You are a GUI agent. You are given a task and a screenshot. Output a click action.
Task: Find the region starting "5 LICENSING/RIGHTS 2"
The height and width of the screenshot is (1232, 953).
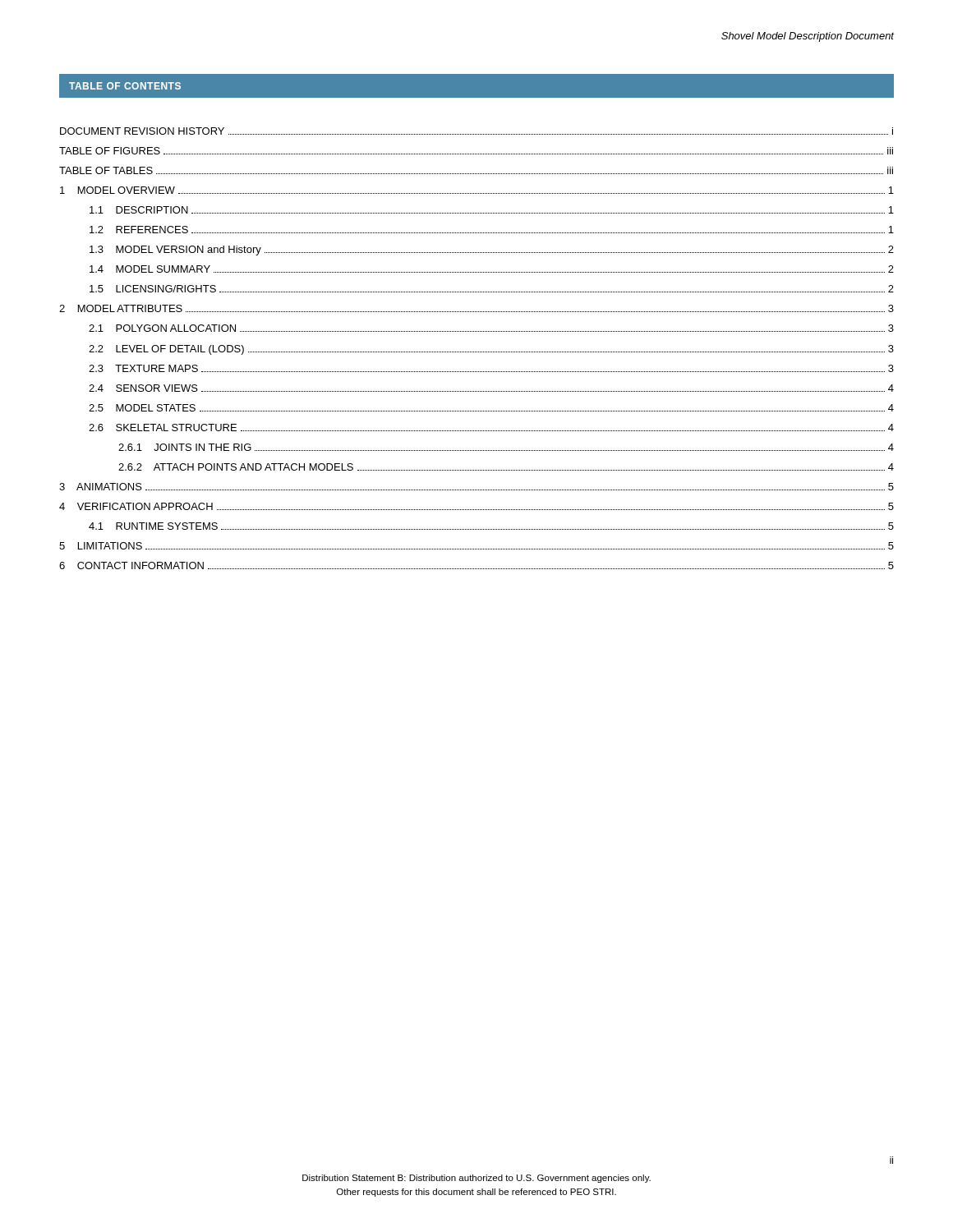[x=476, y=289]
